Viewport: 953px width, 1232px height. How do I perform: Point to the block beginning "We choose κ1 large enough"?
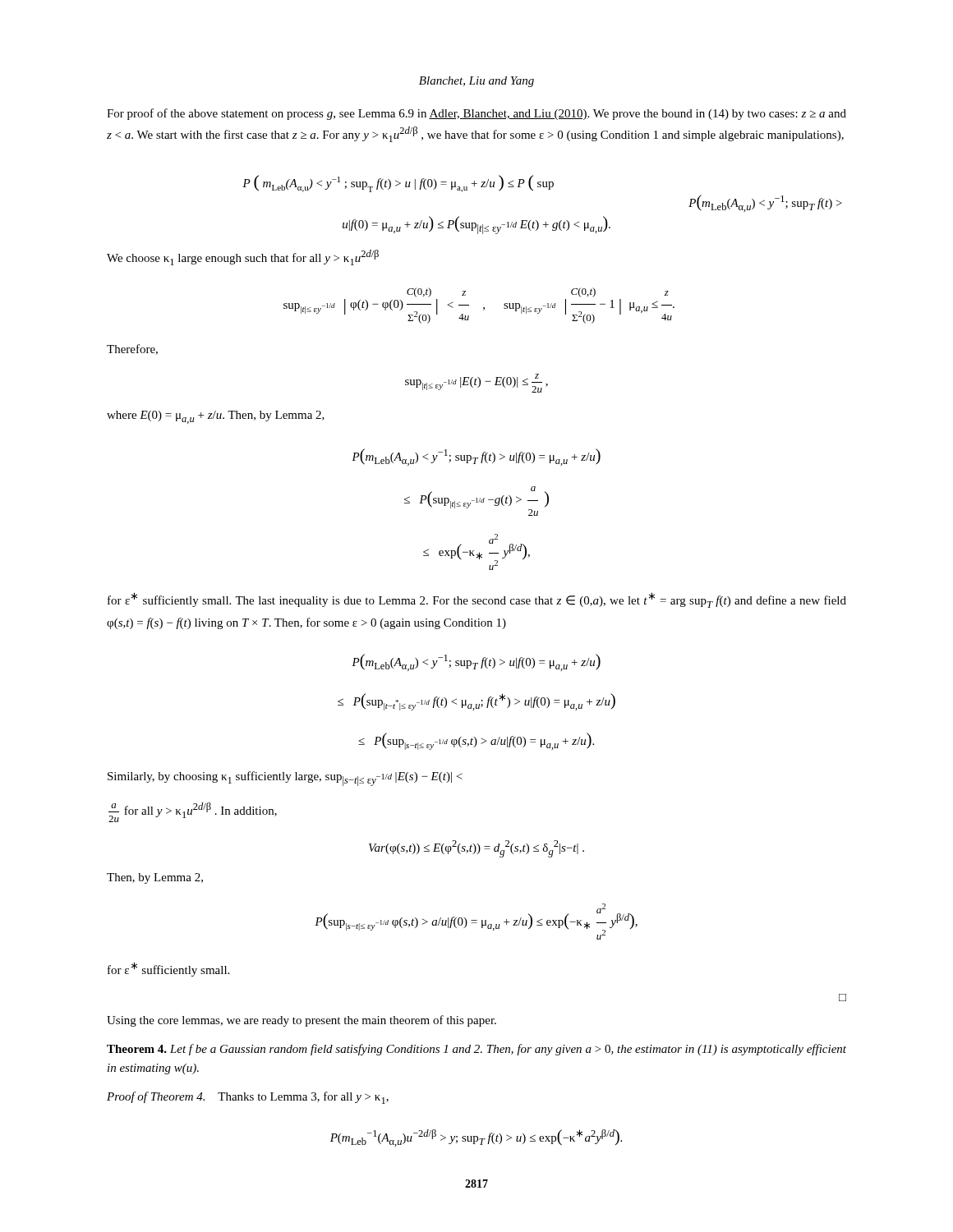pyautogui.click(x=243, y=257)
